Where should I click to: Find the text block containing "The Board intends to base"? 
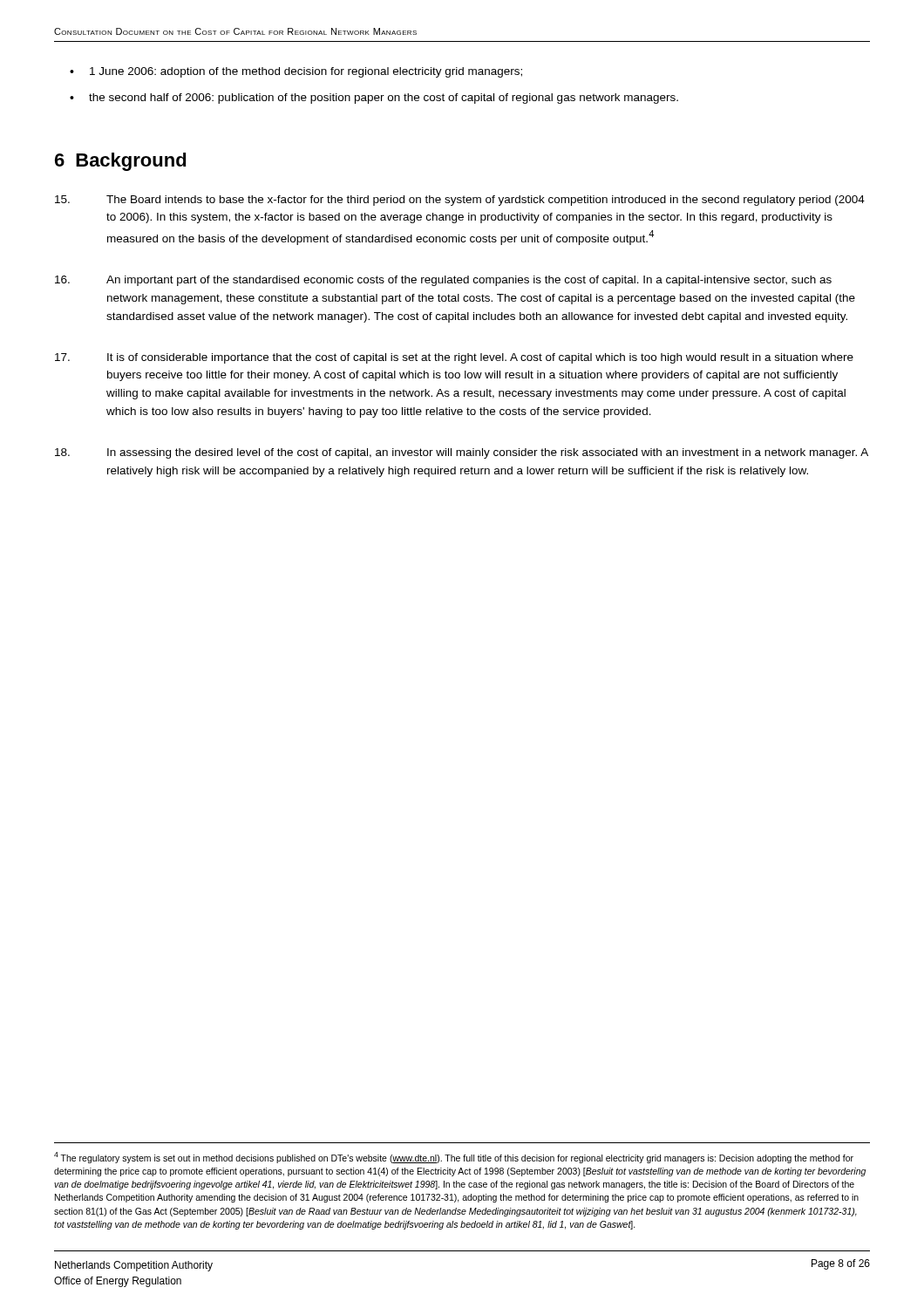[x=462, y=219]
